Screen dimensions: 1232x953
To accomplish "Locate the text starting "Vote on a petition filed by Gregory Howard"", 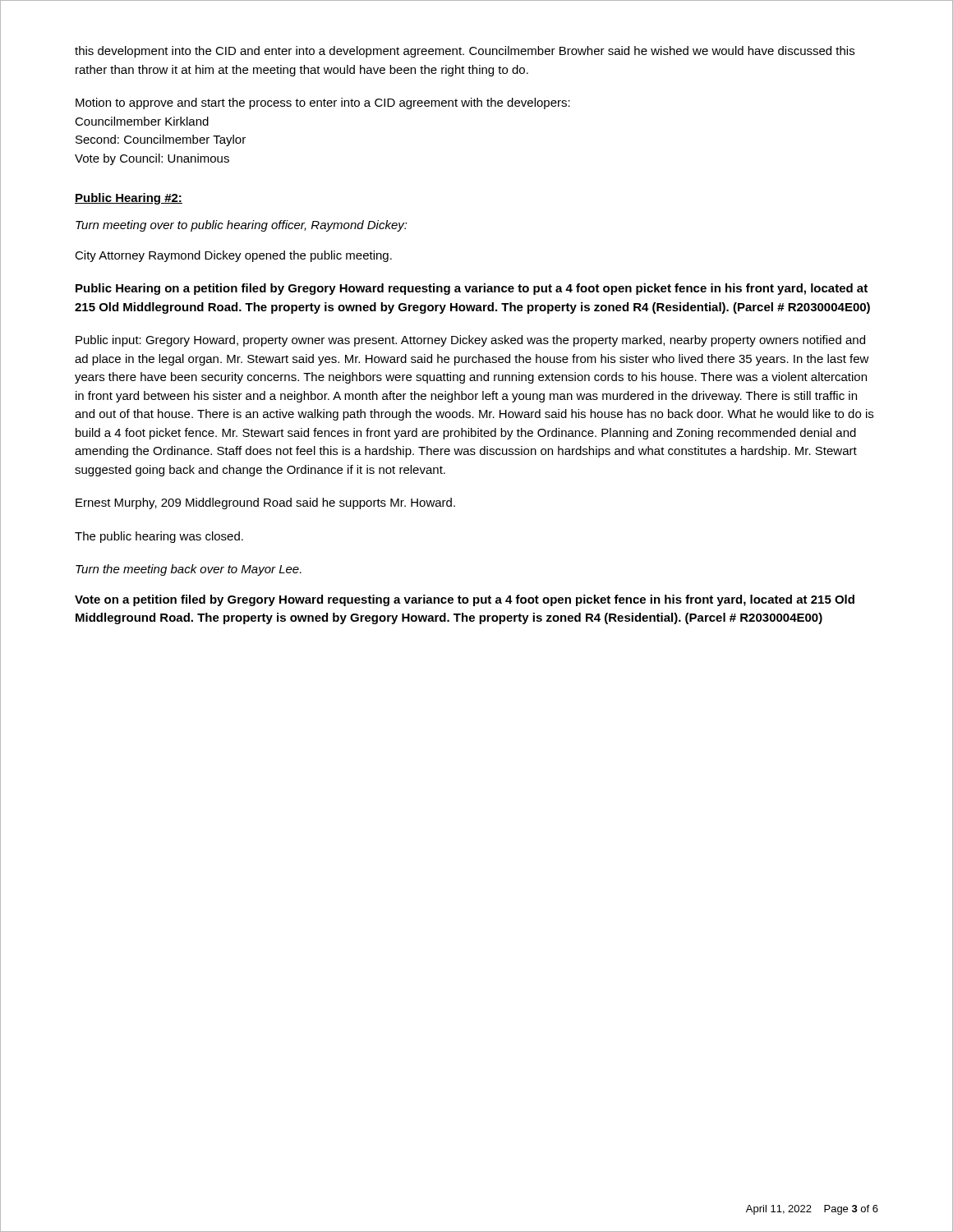I will click(x=465, y=608).
